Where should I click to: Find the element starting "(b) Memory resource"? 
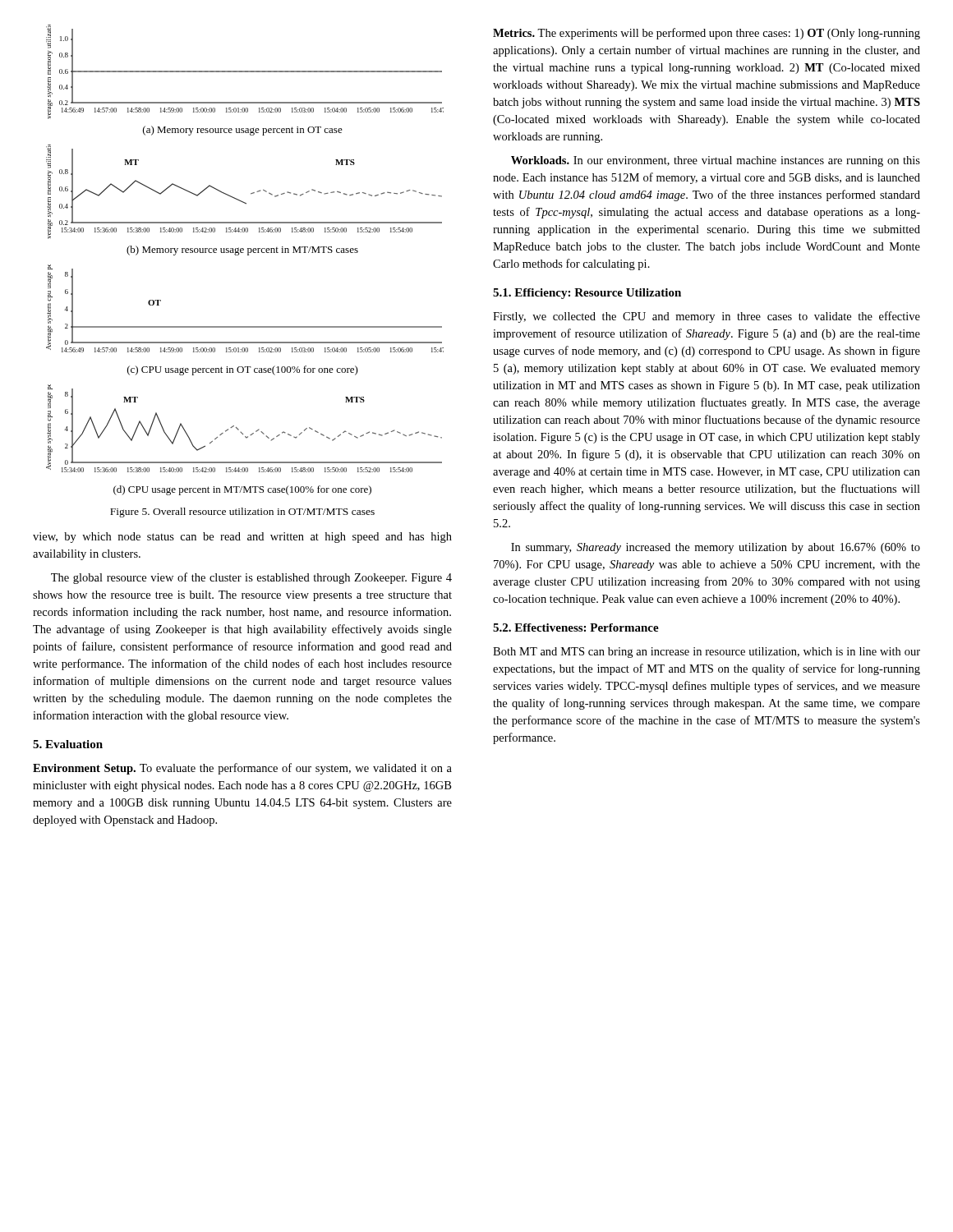(x=242, y=249)
